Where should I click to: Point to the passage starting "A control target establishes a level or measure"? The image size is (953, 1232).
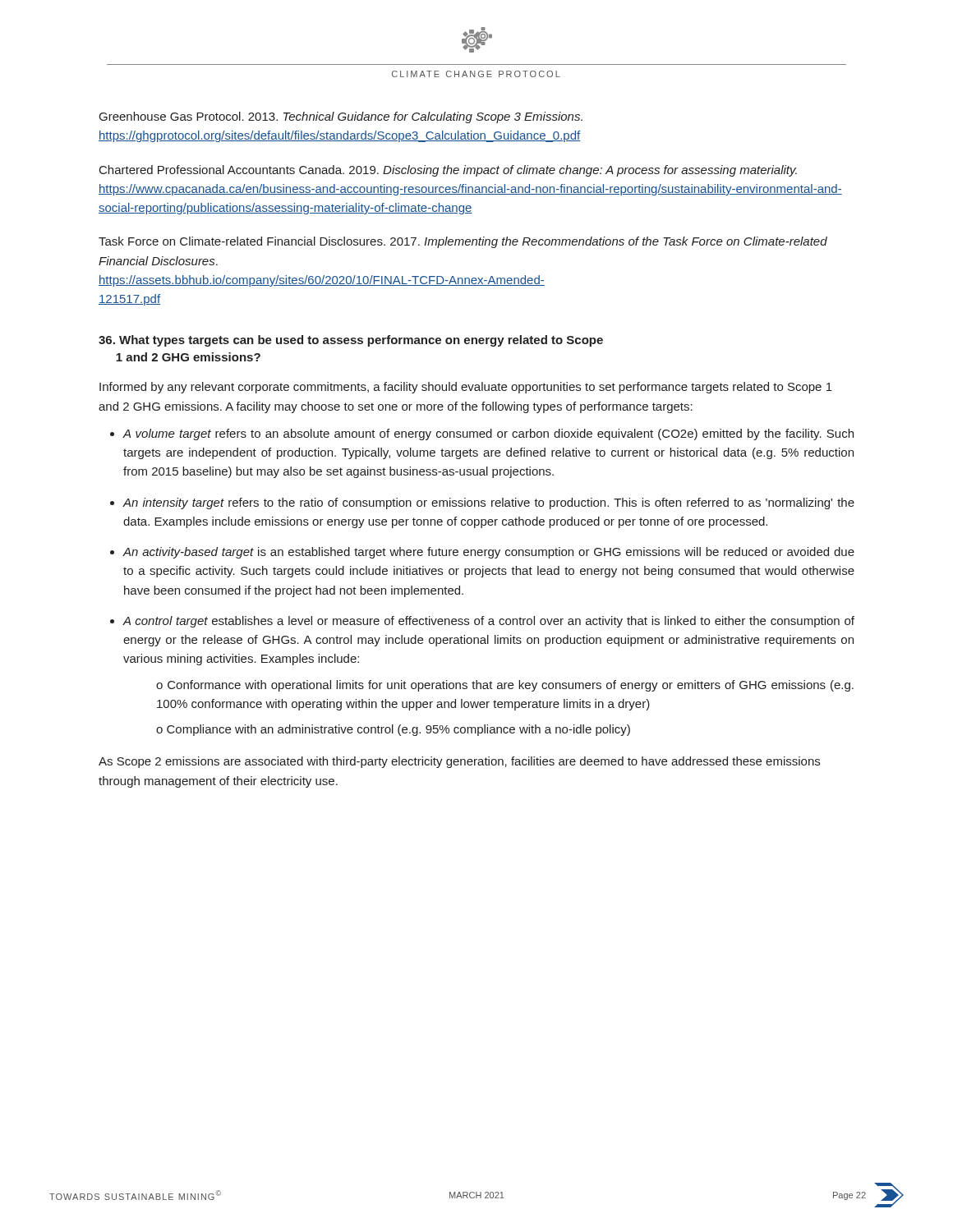tap(489, 676)
